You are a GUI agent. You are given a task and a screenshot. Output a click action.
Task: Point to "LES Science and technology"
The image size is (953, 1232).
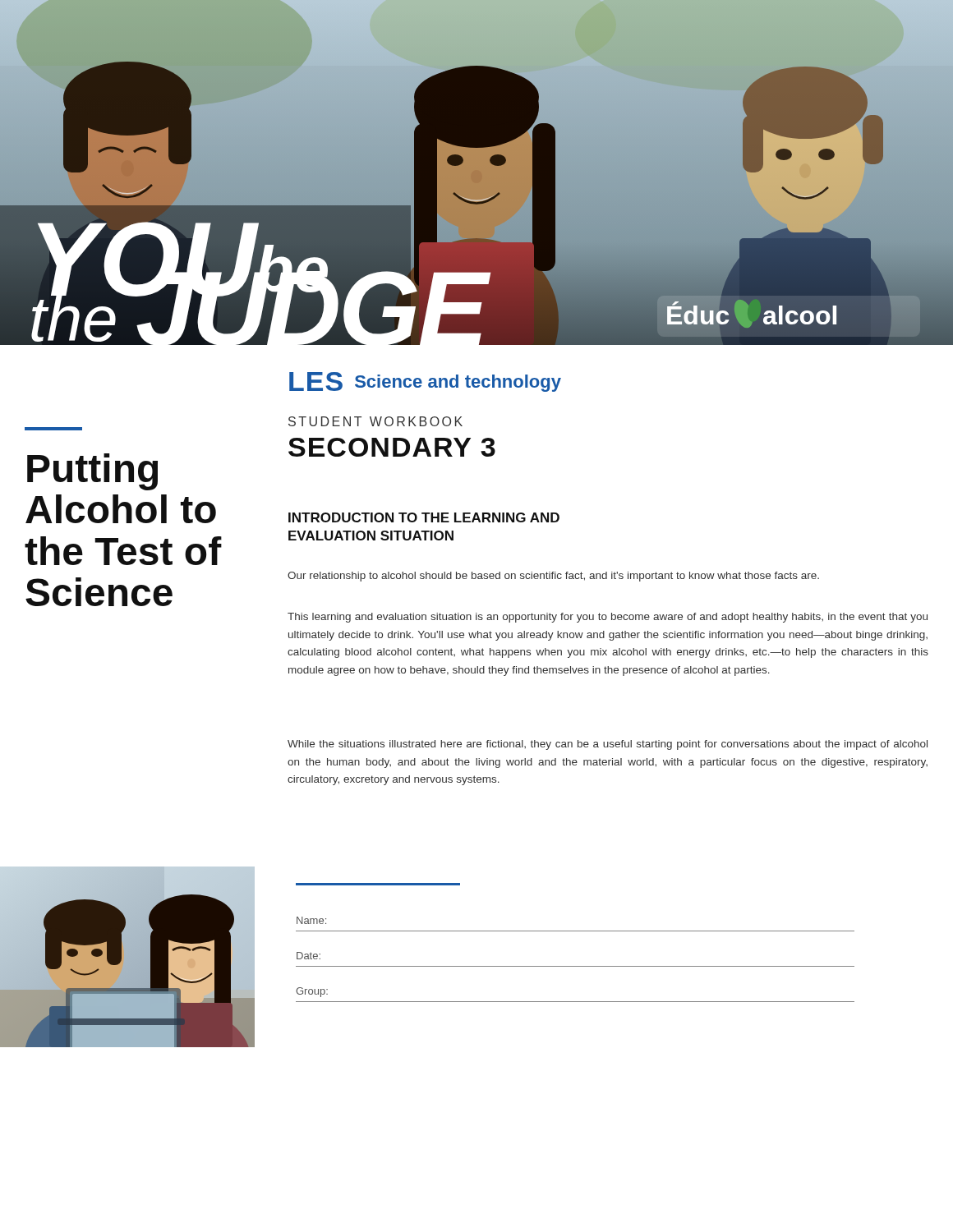tap(424, 382)
